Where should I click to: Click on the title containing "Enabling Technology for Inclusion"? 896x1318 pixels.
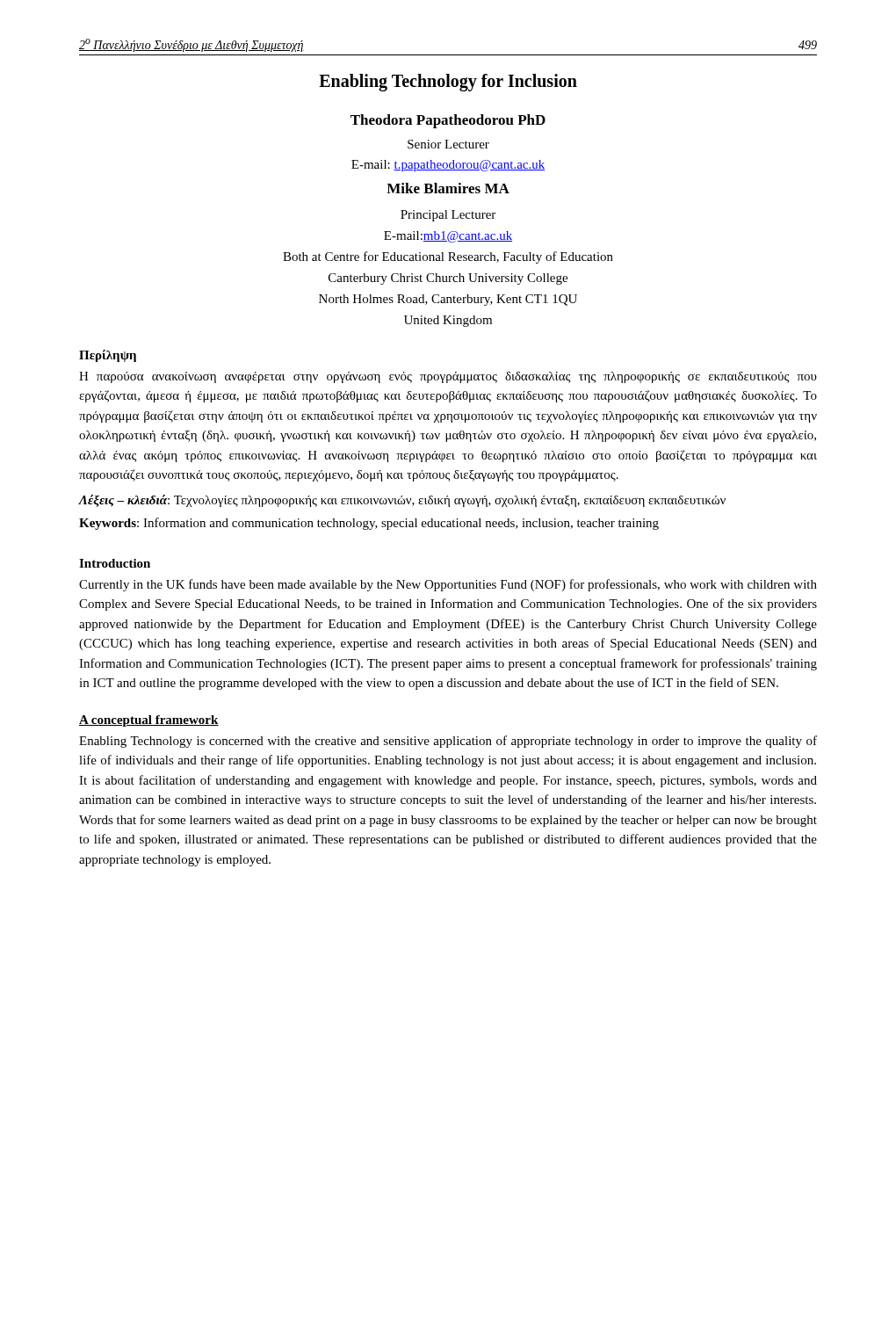tap(448, 81)
